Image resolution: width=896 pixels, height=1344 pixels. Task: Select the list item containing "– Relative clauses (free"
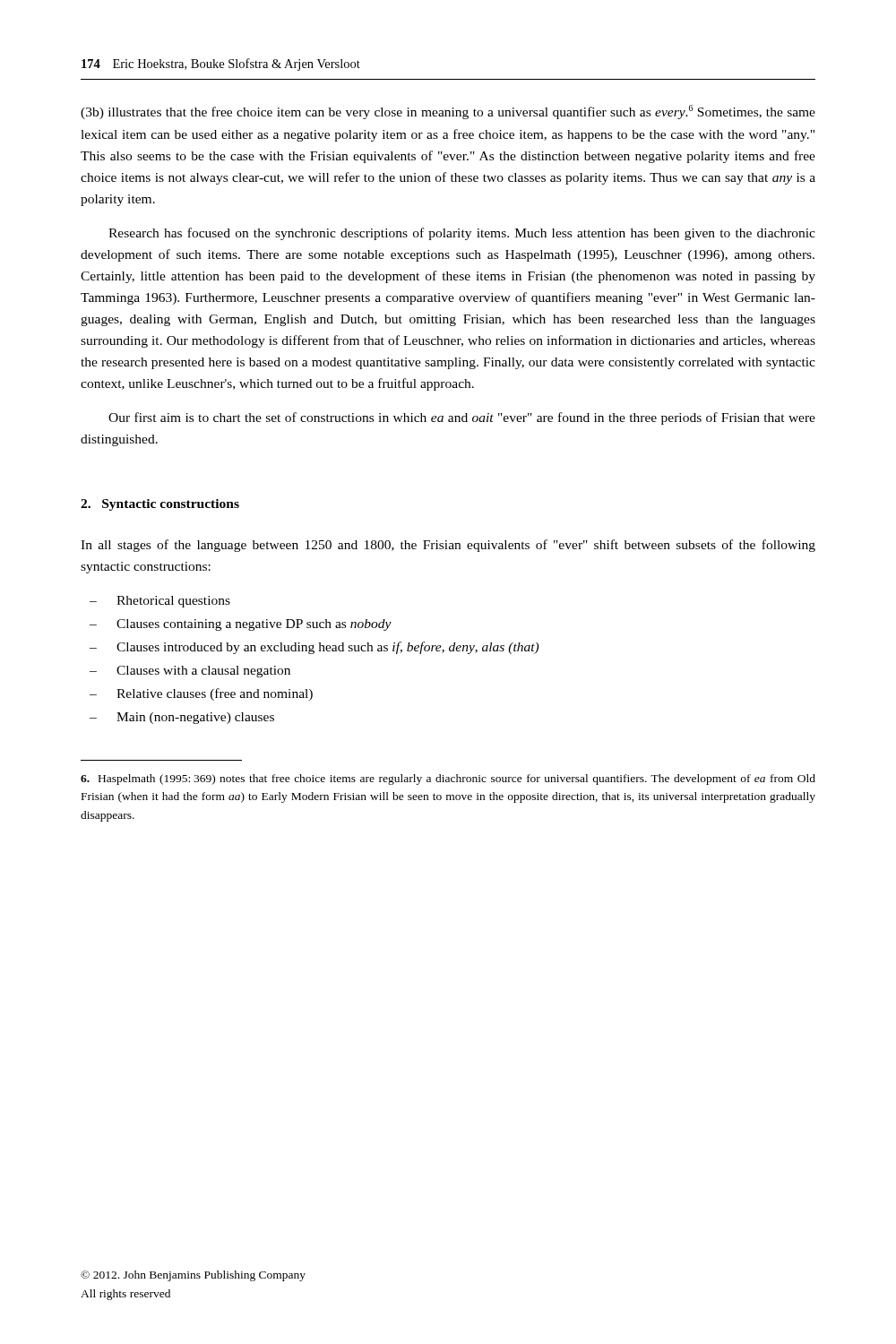[x=201, y=694]
